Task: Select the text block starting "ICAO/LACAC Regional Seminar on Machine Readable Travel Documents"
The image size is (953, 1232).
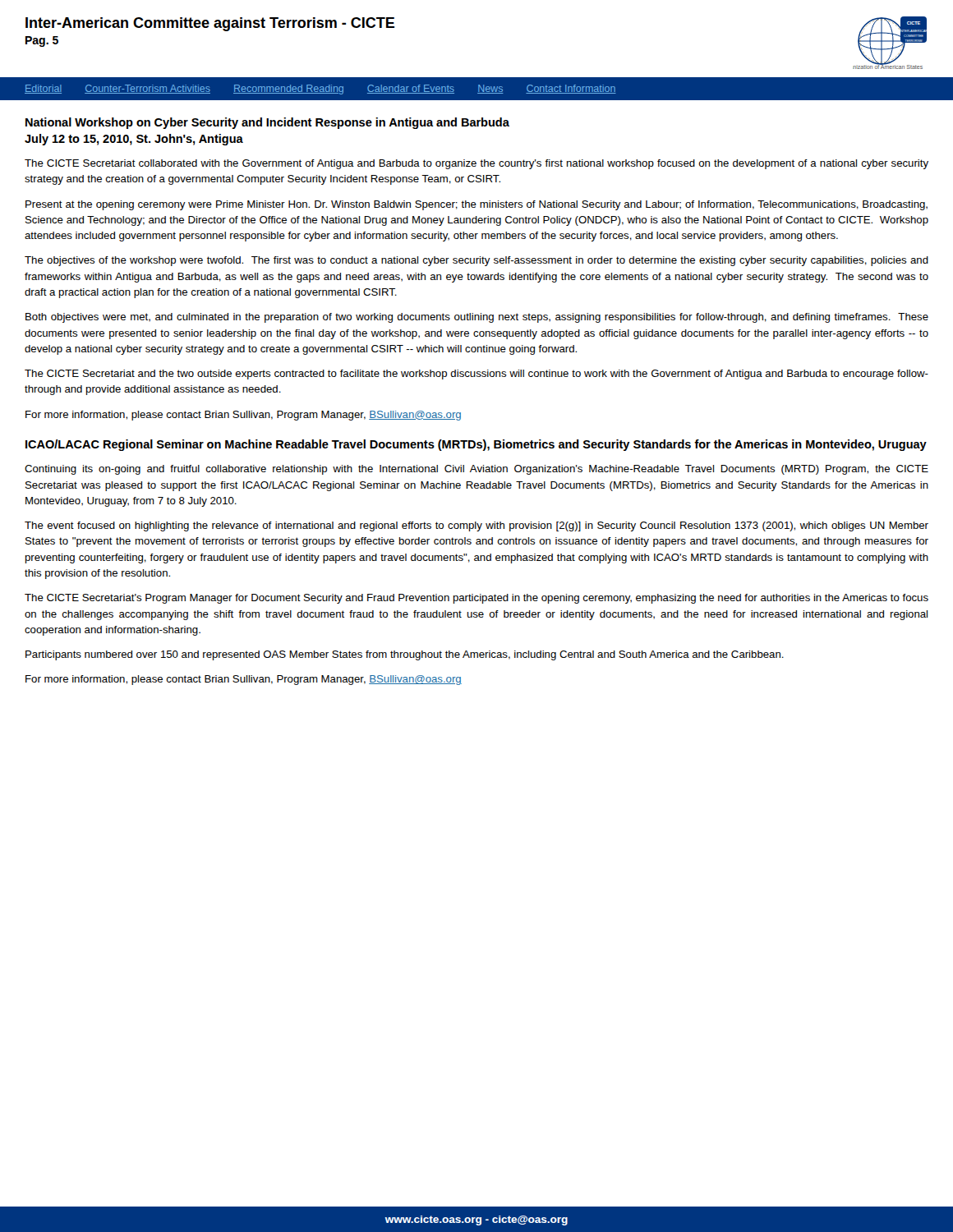Action: 476,444
